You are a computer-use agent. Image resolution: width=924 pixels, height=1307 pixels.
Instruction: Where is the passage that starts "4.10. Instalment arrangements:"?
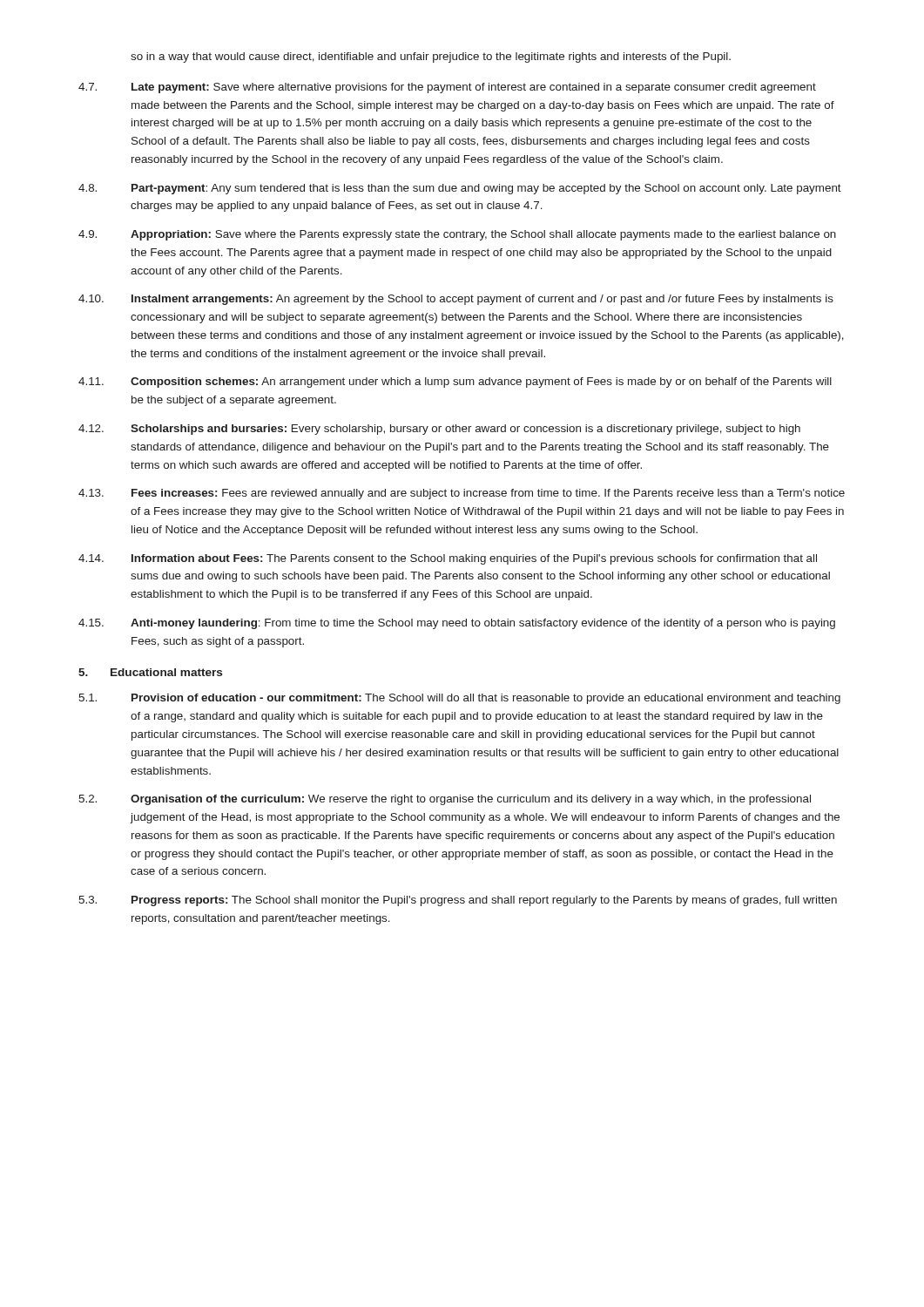[462, 327]
